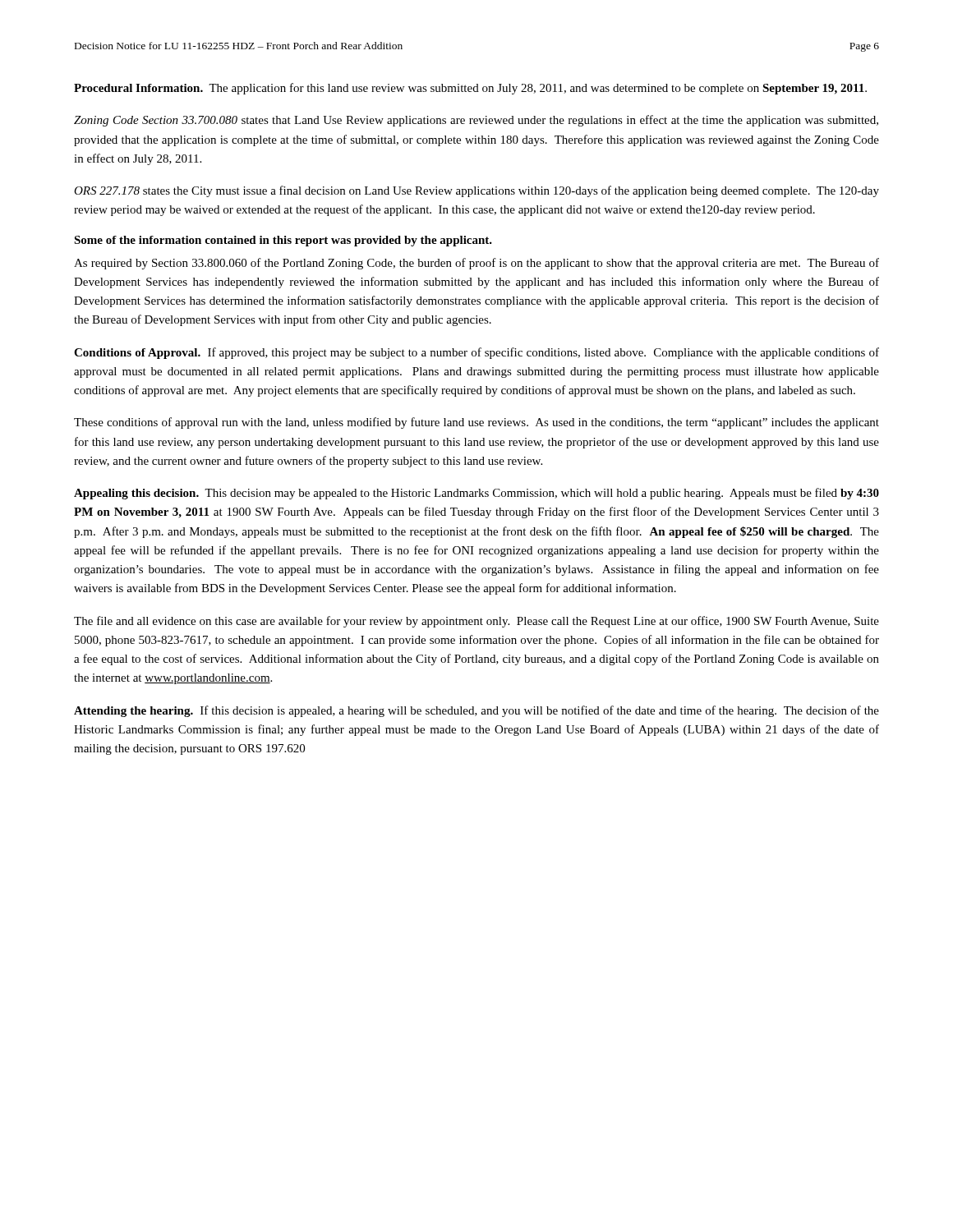This screenshot has height=1232, width=953.
Task: Point to the block starting "As required by Section 33.800.060 of the Portland"
Action: [476, 292]
